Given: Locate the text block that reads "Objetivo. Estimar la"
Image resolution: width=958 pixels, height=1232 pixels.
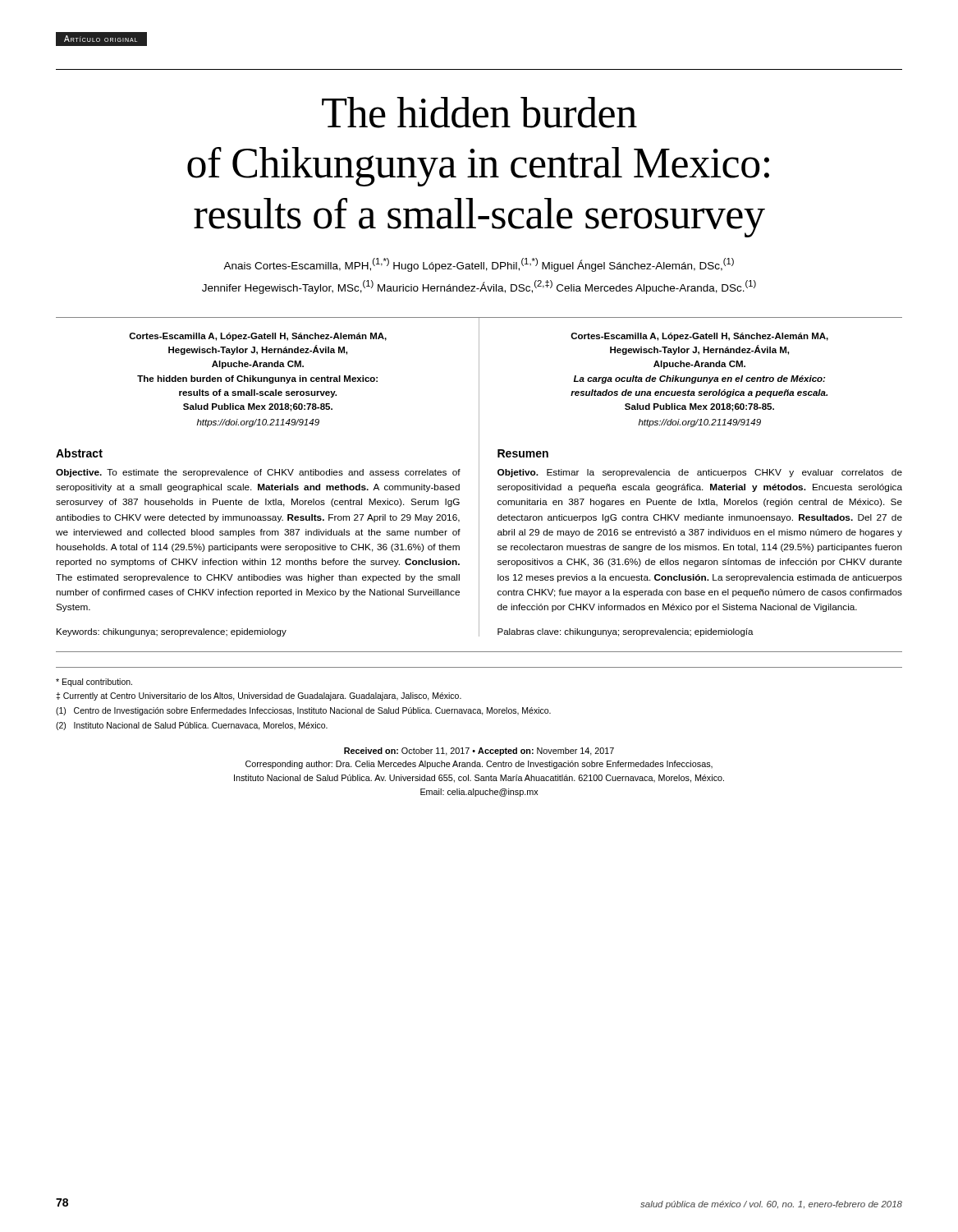Looking at the screenshot, I should (700, 540).
